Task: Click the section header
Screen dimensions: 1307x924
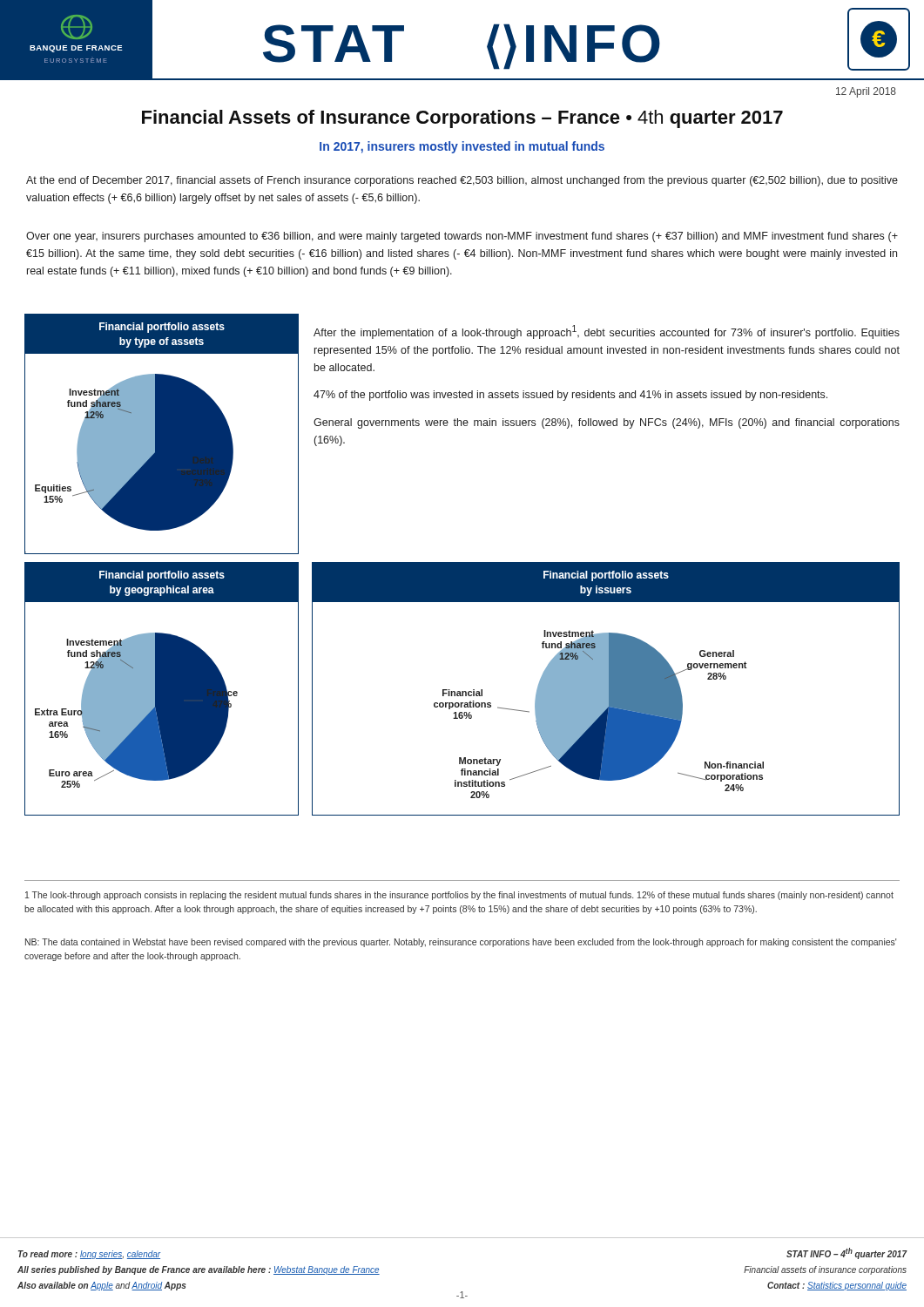Action: (x=462, y=146)
